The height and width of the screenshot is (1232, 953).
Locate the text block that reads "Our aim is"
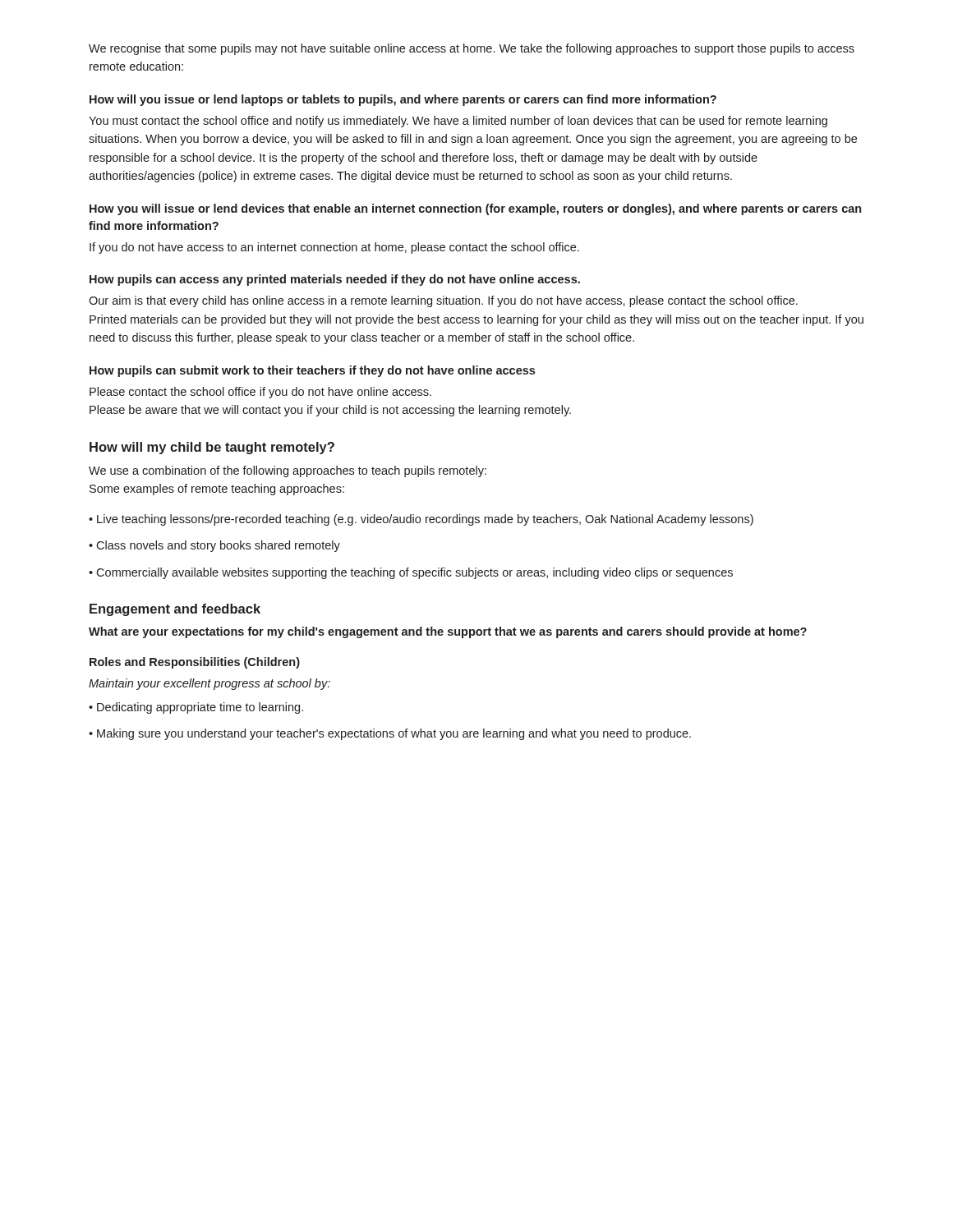(x=476, y=319)
